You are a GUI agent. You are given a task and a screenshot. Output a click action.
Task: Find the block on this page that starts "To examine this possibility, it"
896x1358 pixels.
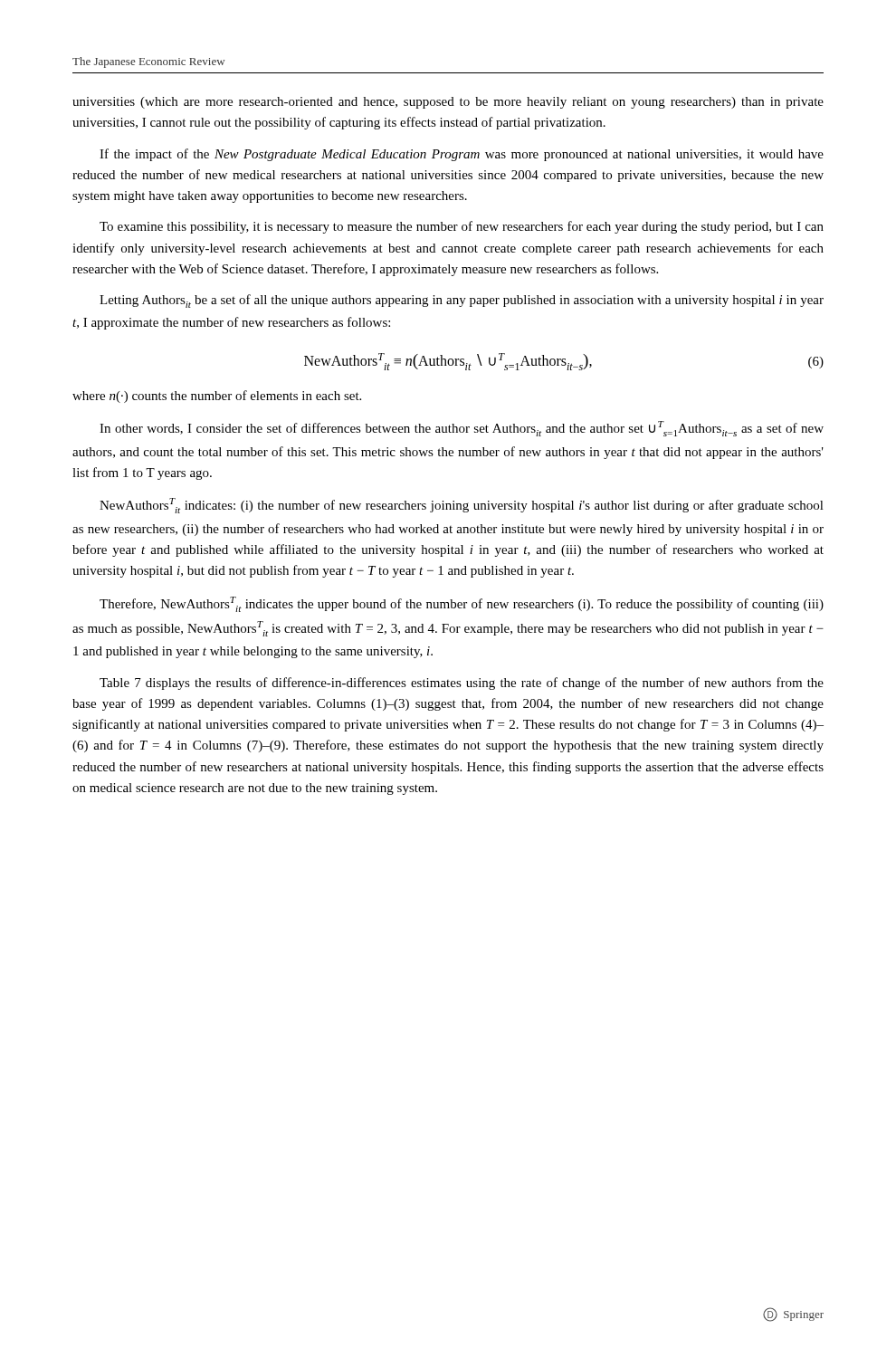tap(448, 248)
